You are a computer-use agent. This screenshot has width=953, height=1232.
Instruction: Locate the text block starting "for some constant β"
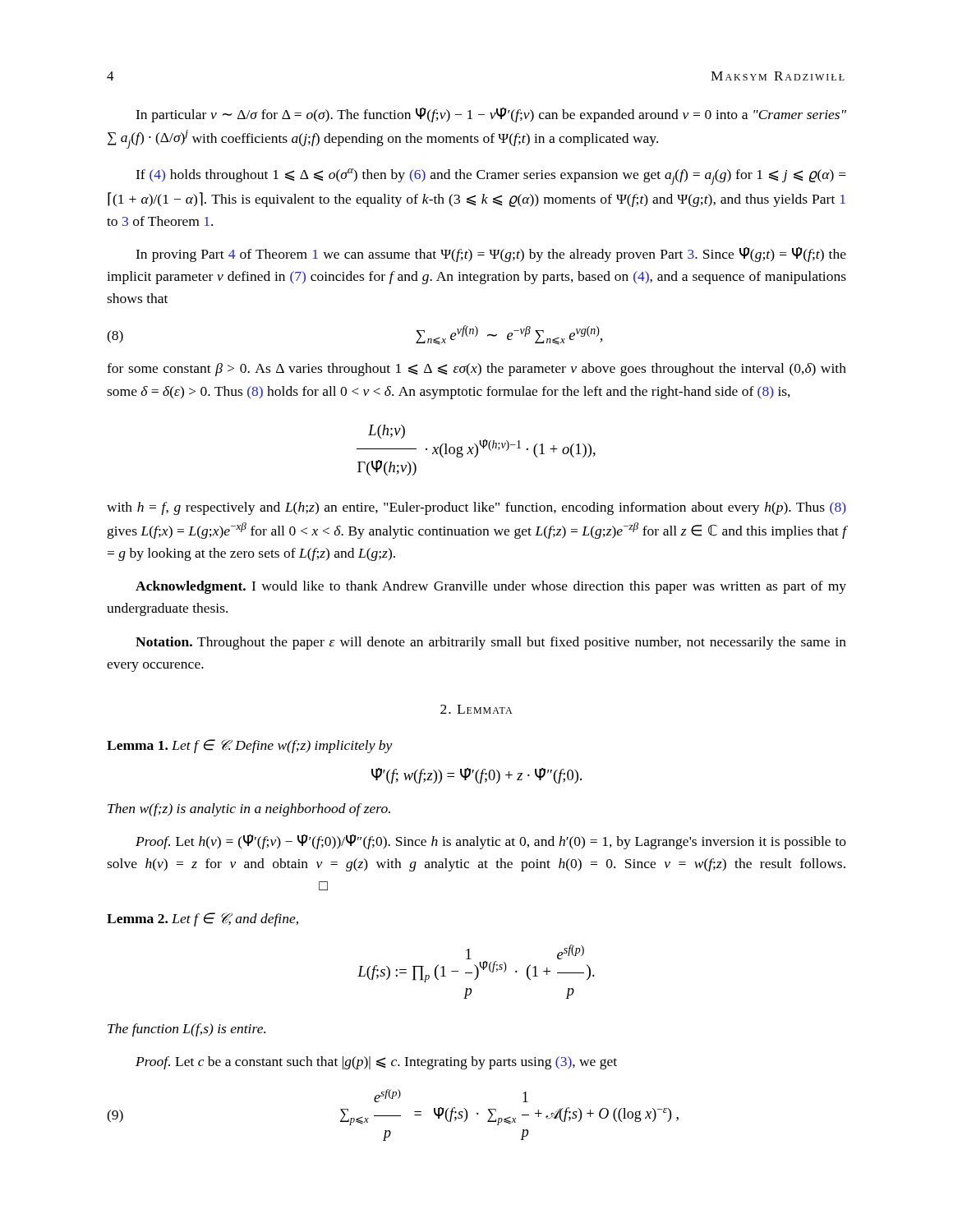[x=476, y=379]
